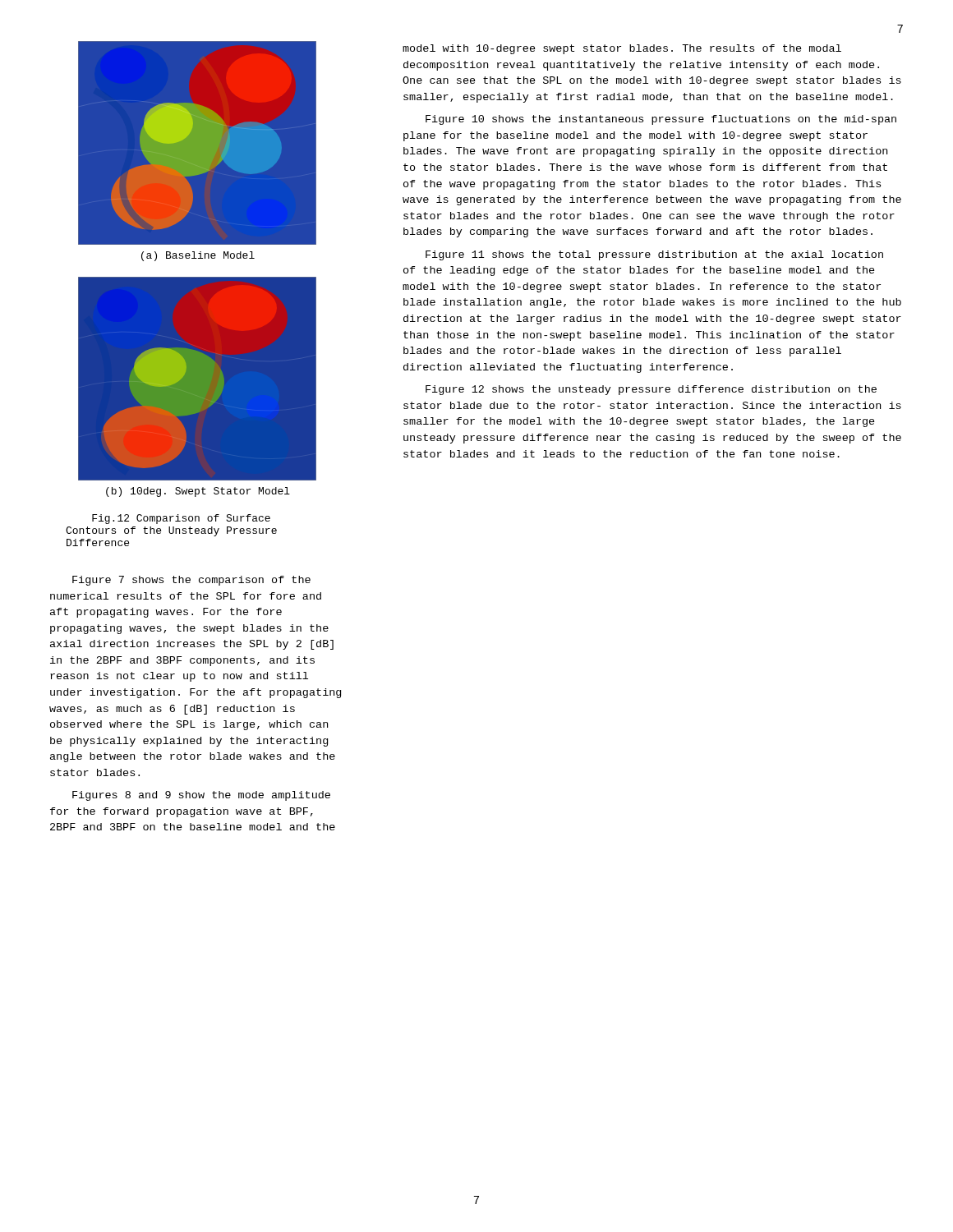Image resolution: width=953 pixels, height=1232 pixels.
Task: Find the text block starting "(b) 10deg. Swept"
Action: [x=197, y=492]
